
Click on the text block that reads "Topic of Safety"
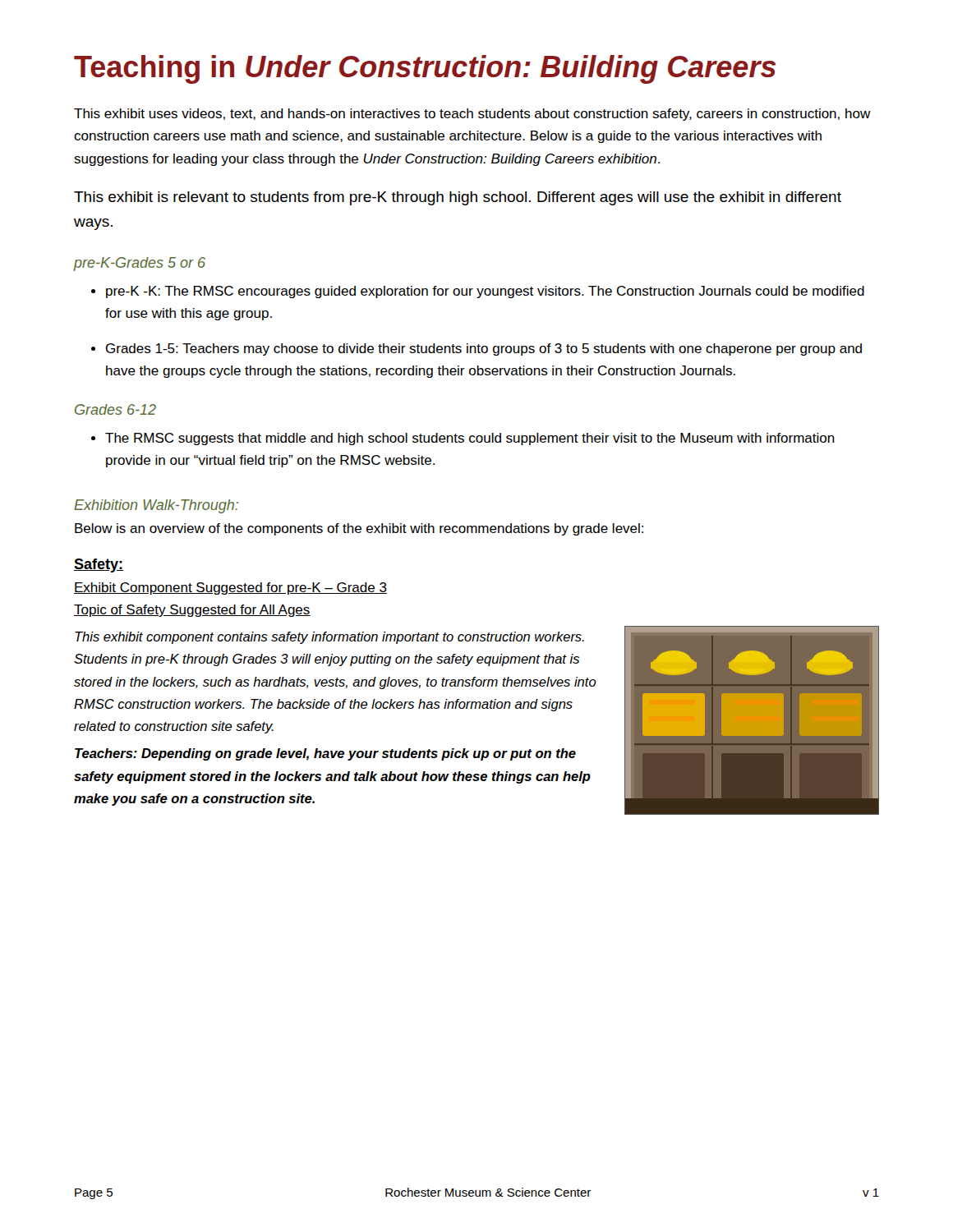tap(192, 611)
